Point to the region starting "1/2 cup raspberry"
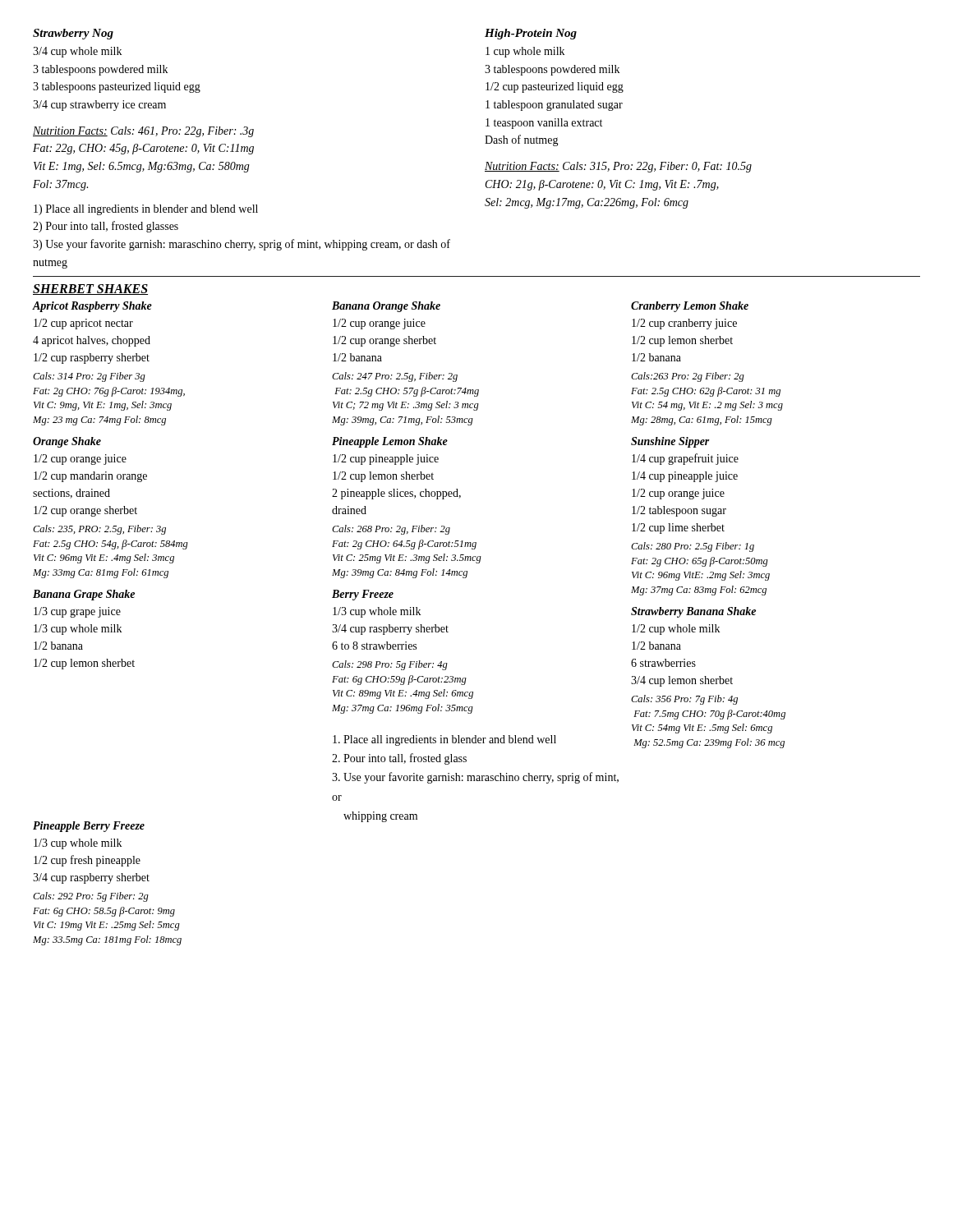The image size is (953, 1232). (x=91, y=358)
